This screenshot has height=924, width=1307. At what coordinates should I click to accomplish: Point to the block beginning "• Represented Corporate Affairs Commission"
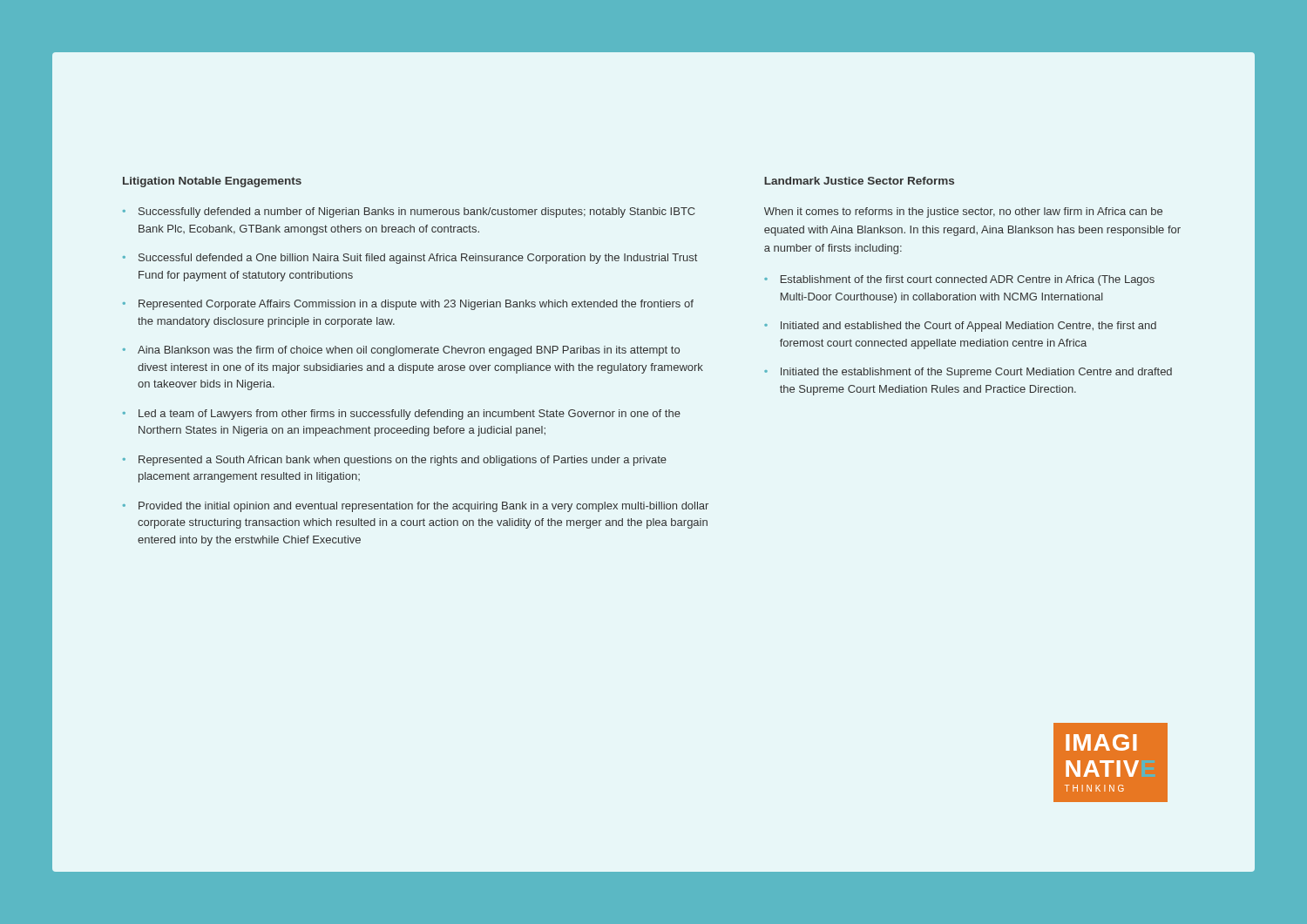pos(417,312)
